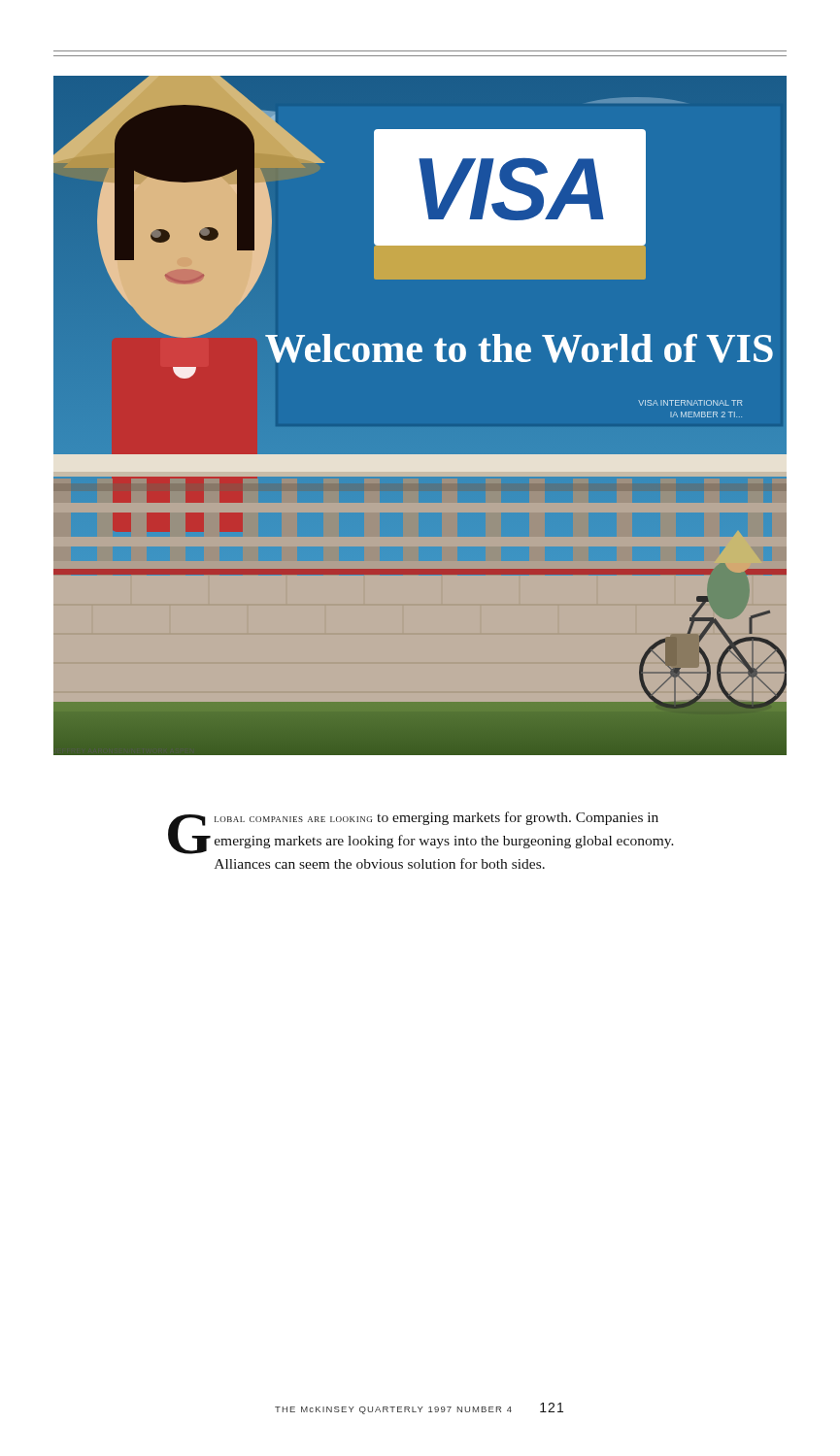Click on the caption with the text "JEFFREY AARONSEN/NETWORK ASPEN"
The height and width of the screenshot is (1456, 840).
pyautogui.click(x=124, y=751)
